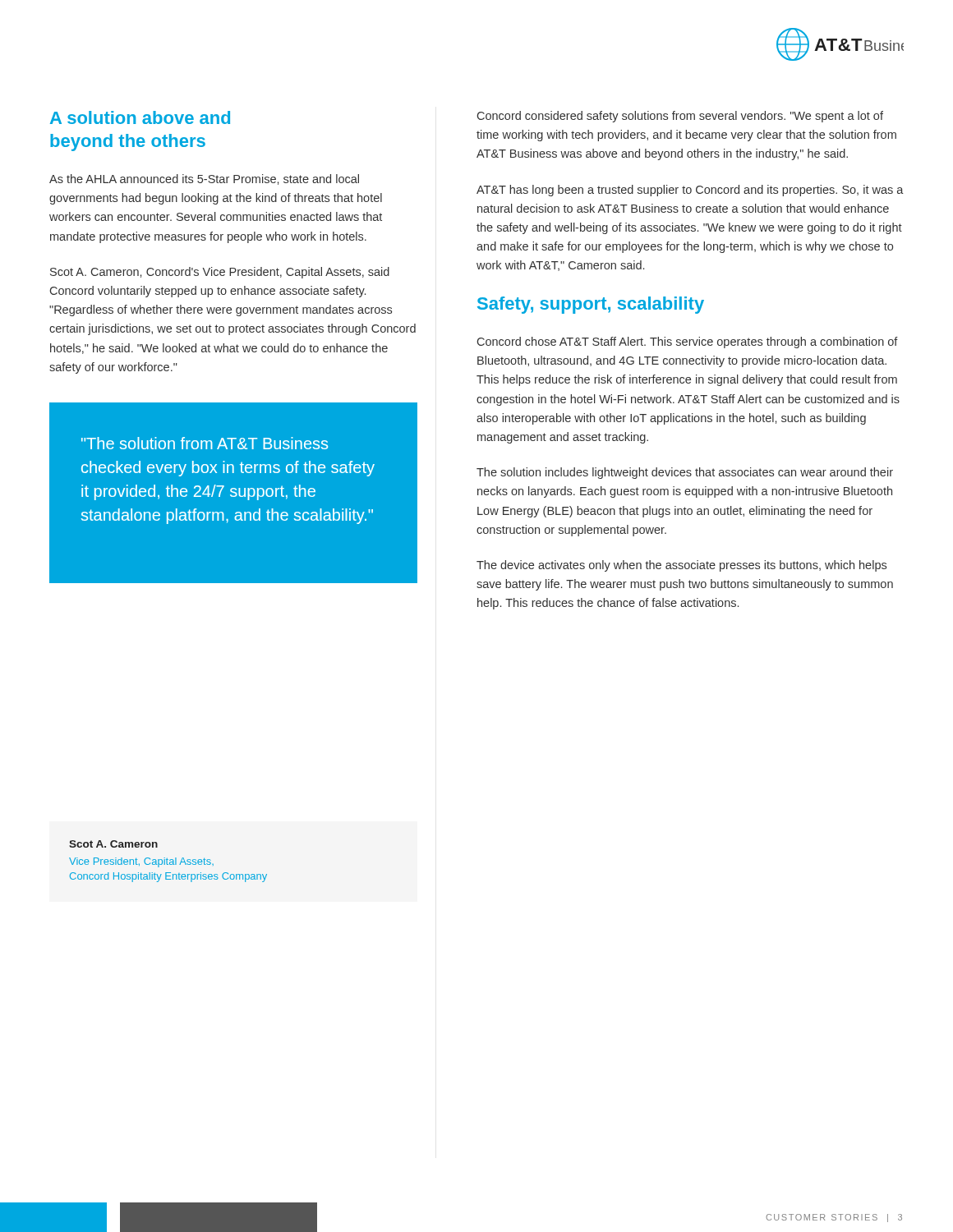Point to the block beginning "Scot A. Cameron, Concord's Vice President, Capital"
Image resolution: width=953 pixels, height=1232 pixels.
[x=233, y=319]
